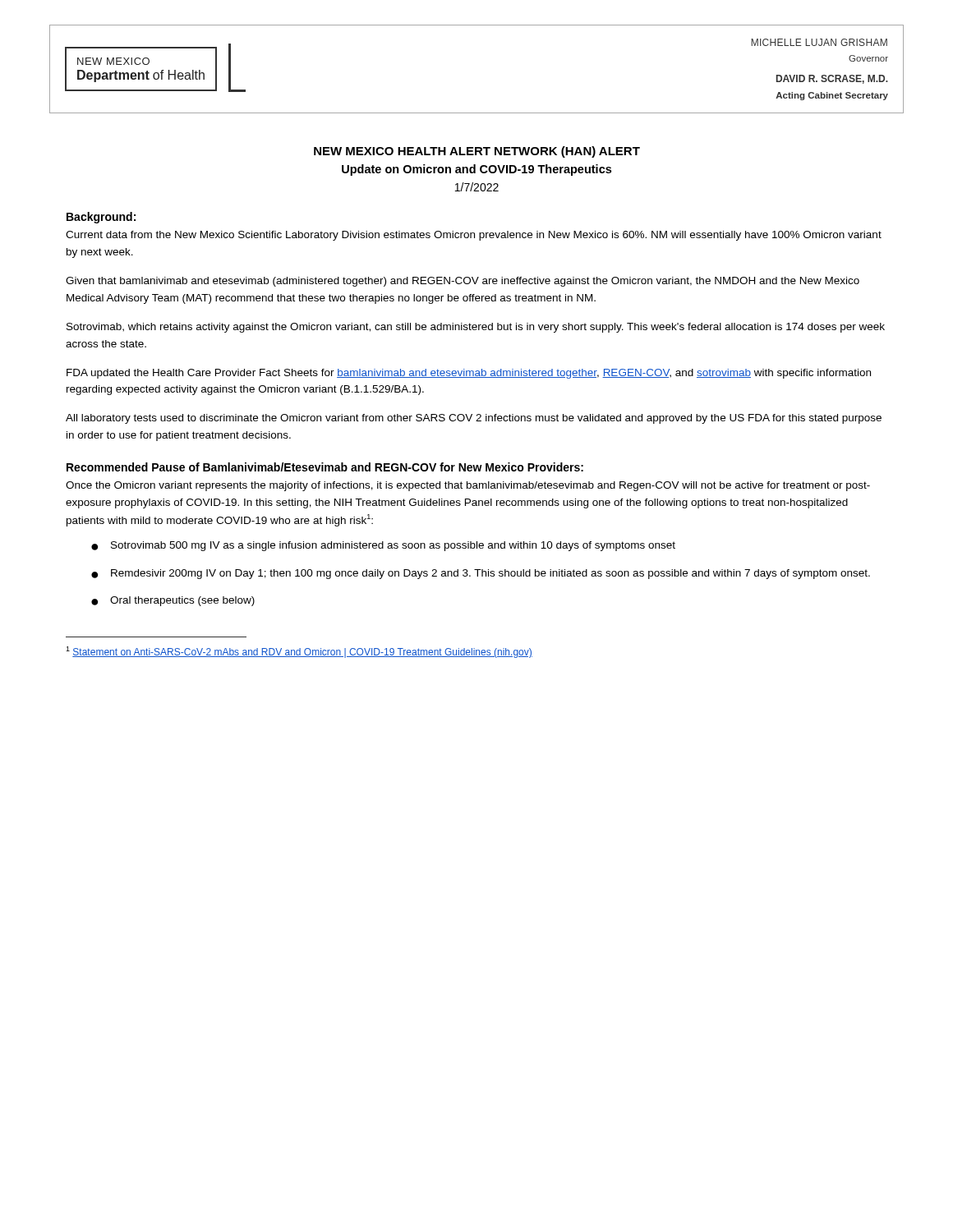This screenshot has height=1232, width=953.
Task: Click on the section header that says "Recommended Pause of Bamlanivimab/Etesevimab"
Action: click(x=325, y=467)
